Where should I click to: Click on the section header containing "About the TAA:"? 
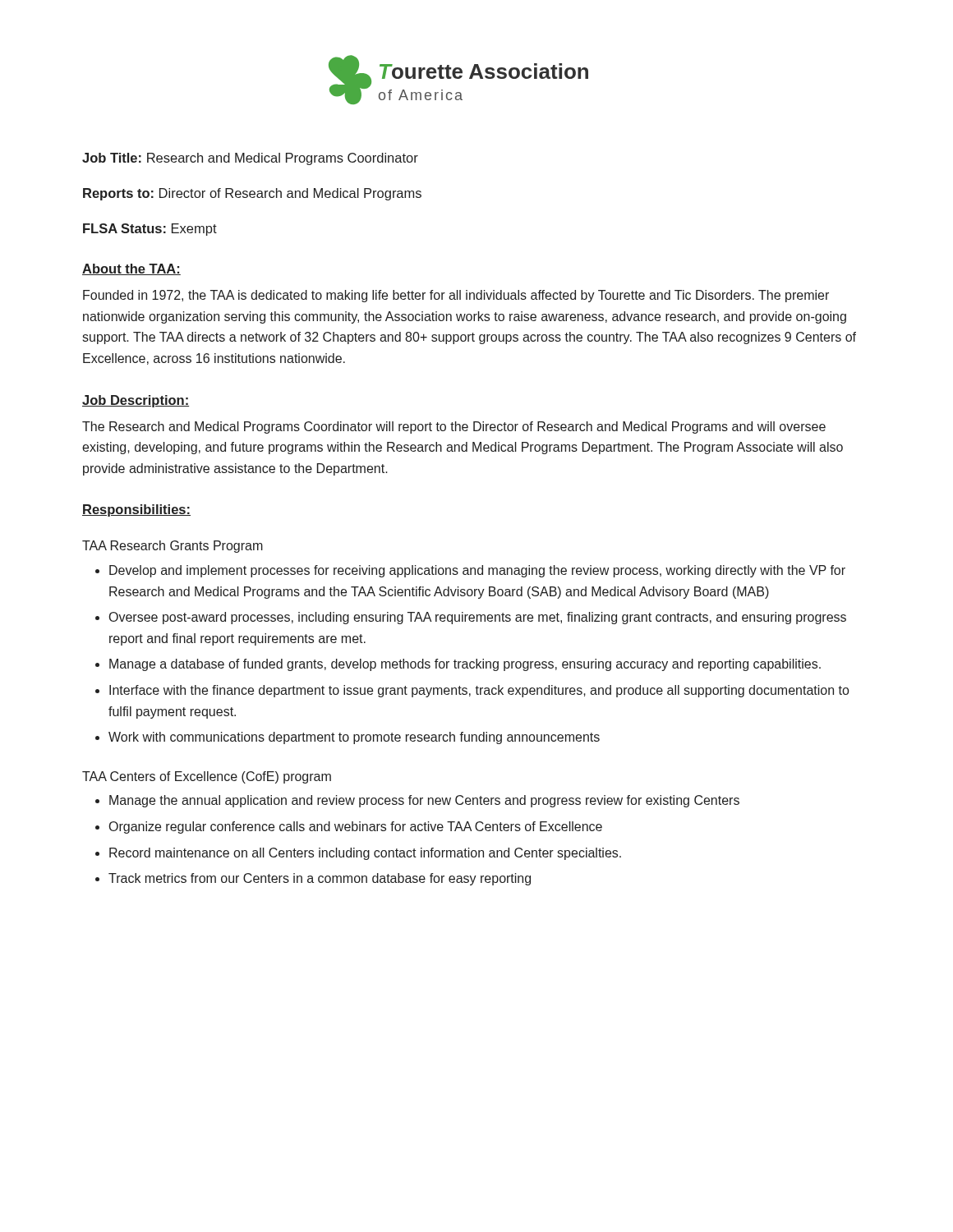point(131,269)
